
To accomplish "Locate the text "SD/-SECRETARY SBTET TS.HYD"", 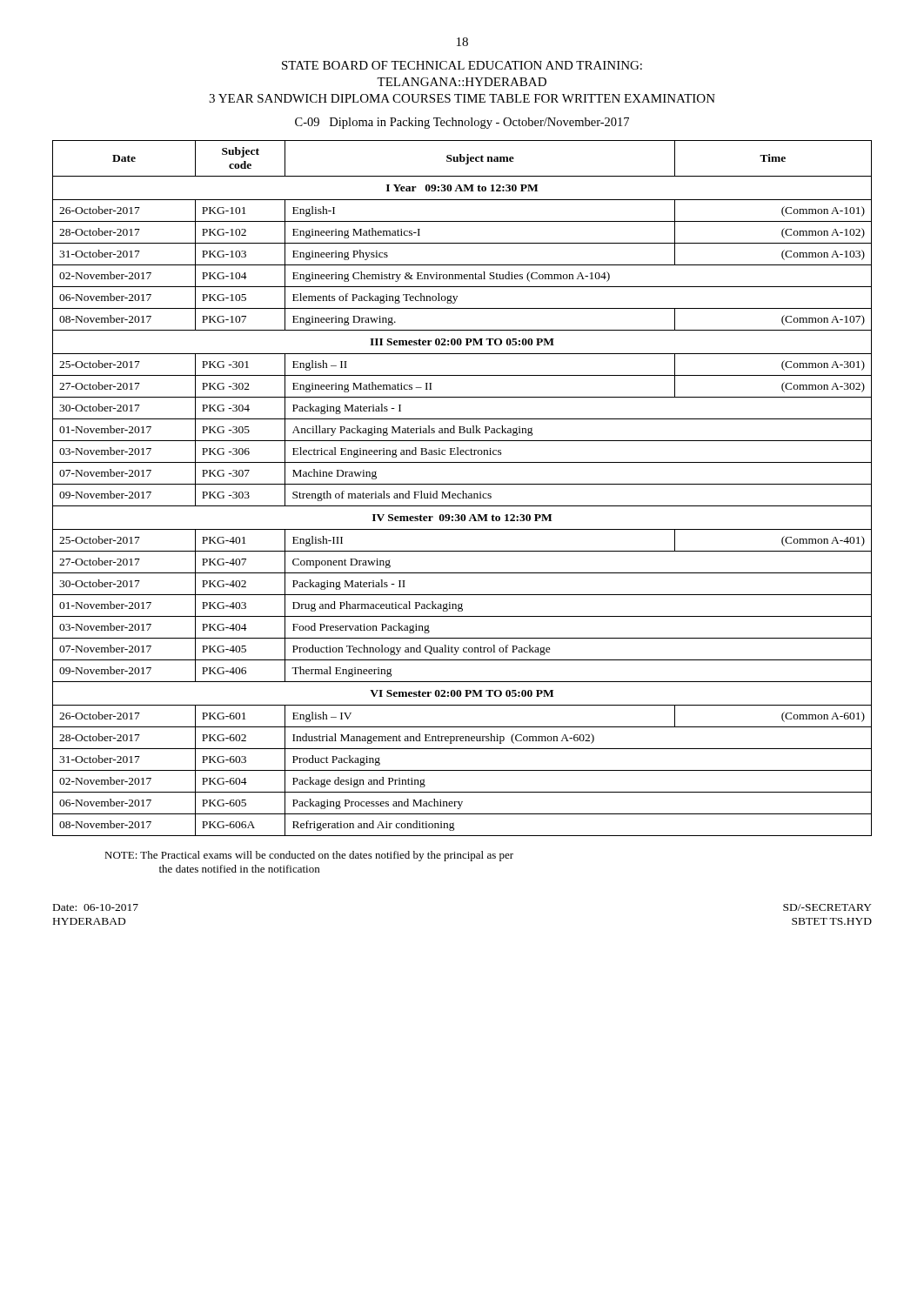I will tap(827, 914).
